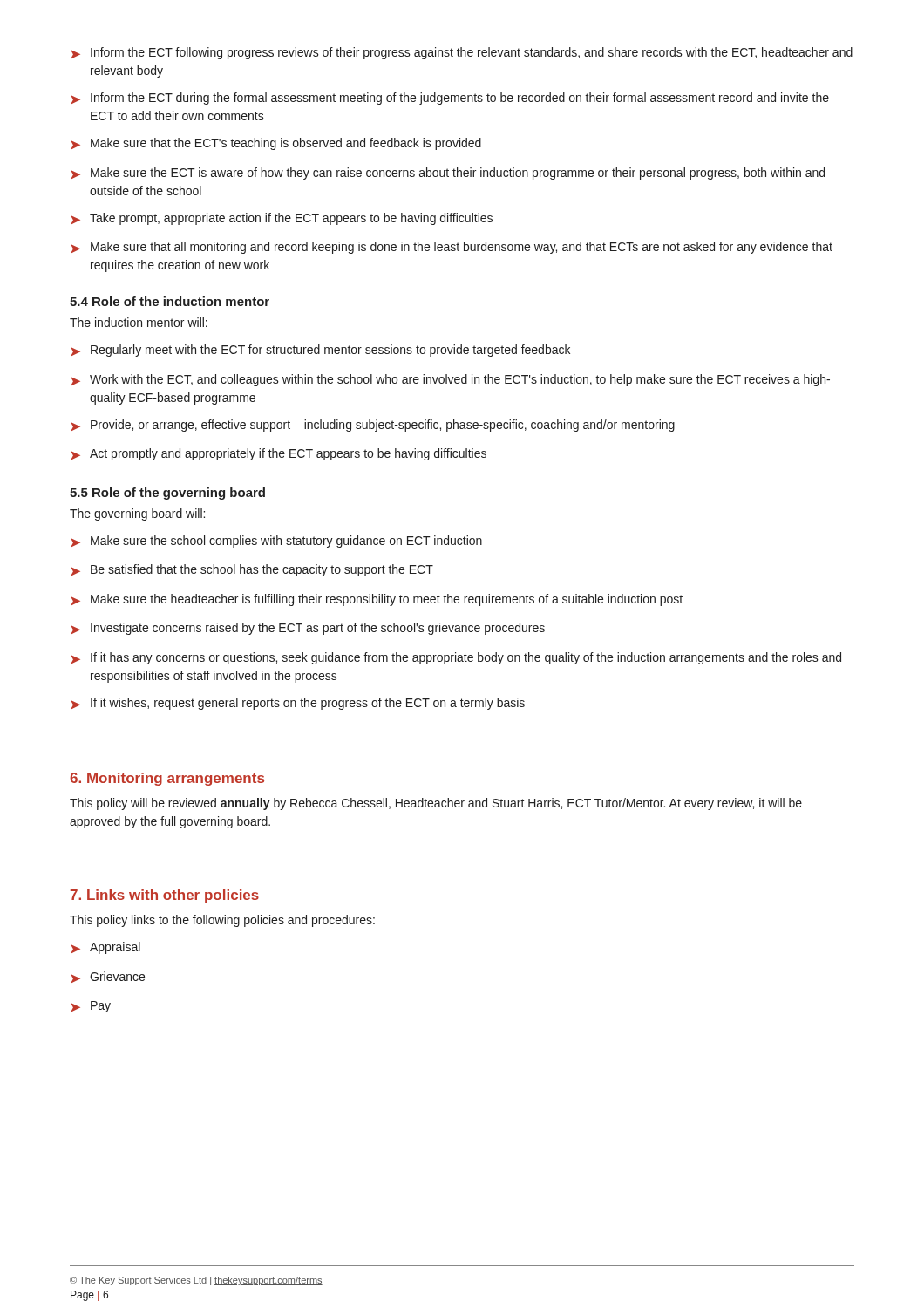The height and width of the screenshot is (1308, 924).
Task: Locate the block starting "7. Links with other policies"
Action: click(164, 895)
